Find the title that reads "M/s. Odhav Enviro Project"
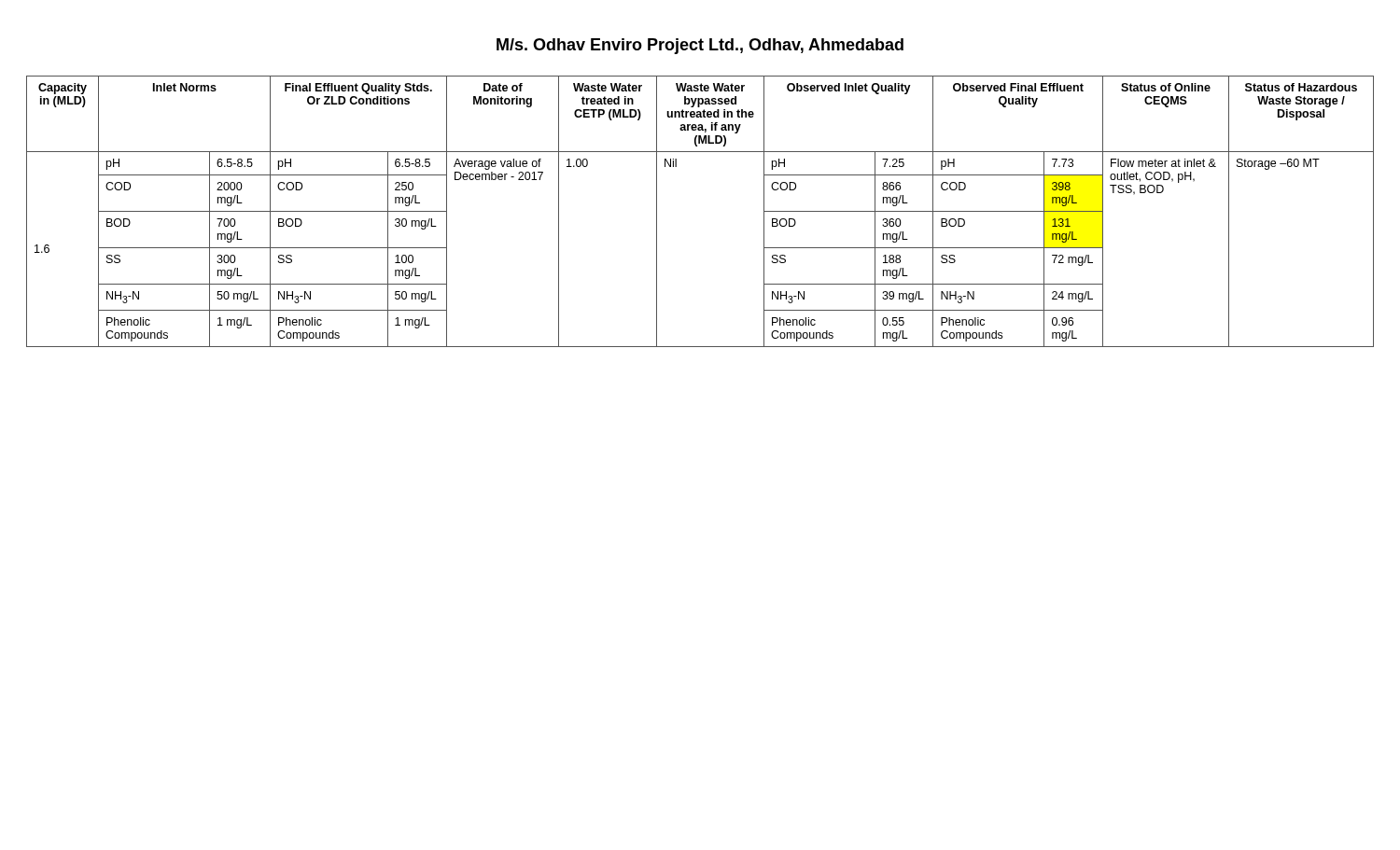Image resolution: width=1400 pixels, height=850 pixels. coord(700,45)
